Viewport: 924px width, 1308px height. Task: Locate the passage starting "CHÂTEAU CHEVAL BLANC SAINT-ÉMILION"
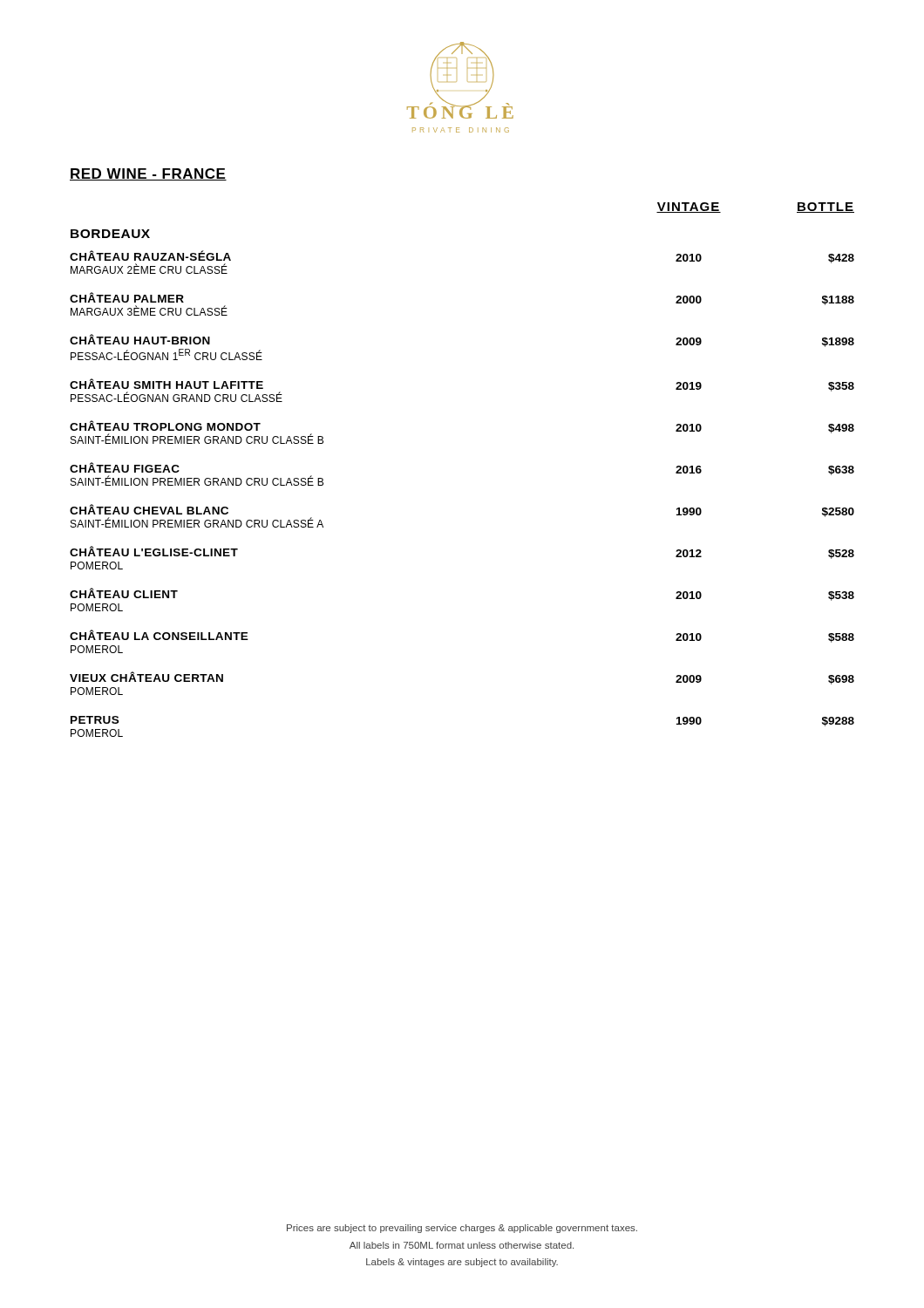[x=193, y=514]
